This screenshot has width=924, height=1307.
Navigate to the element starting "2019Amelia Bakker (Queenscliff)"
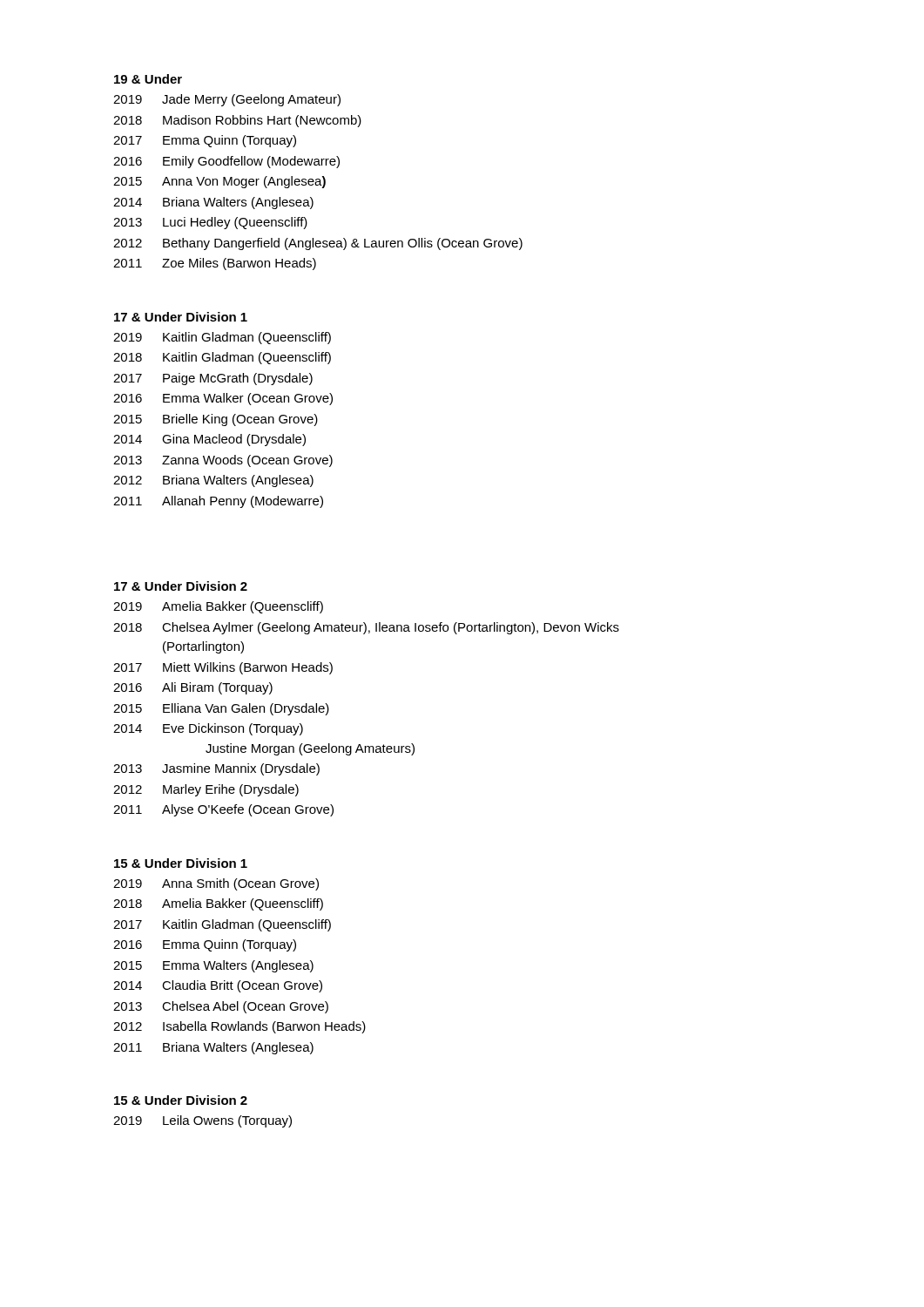point(218,607)
